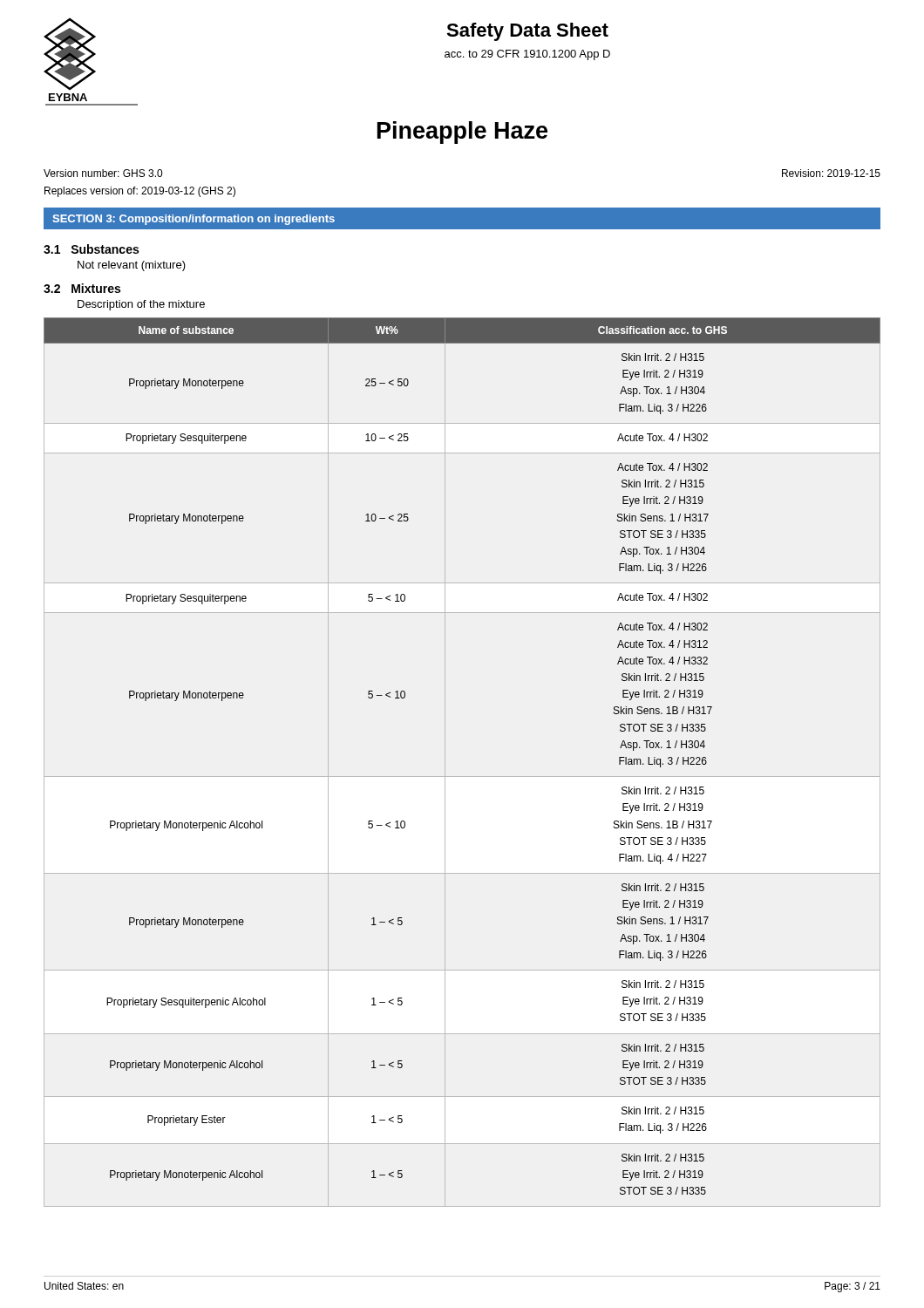Click on the table containing "1 – <"
Image resolution: width=924 pixels, height=1308 pixels.
[462, 762]
